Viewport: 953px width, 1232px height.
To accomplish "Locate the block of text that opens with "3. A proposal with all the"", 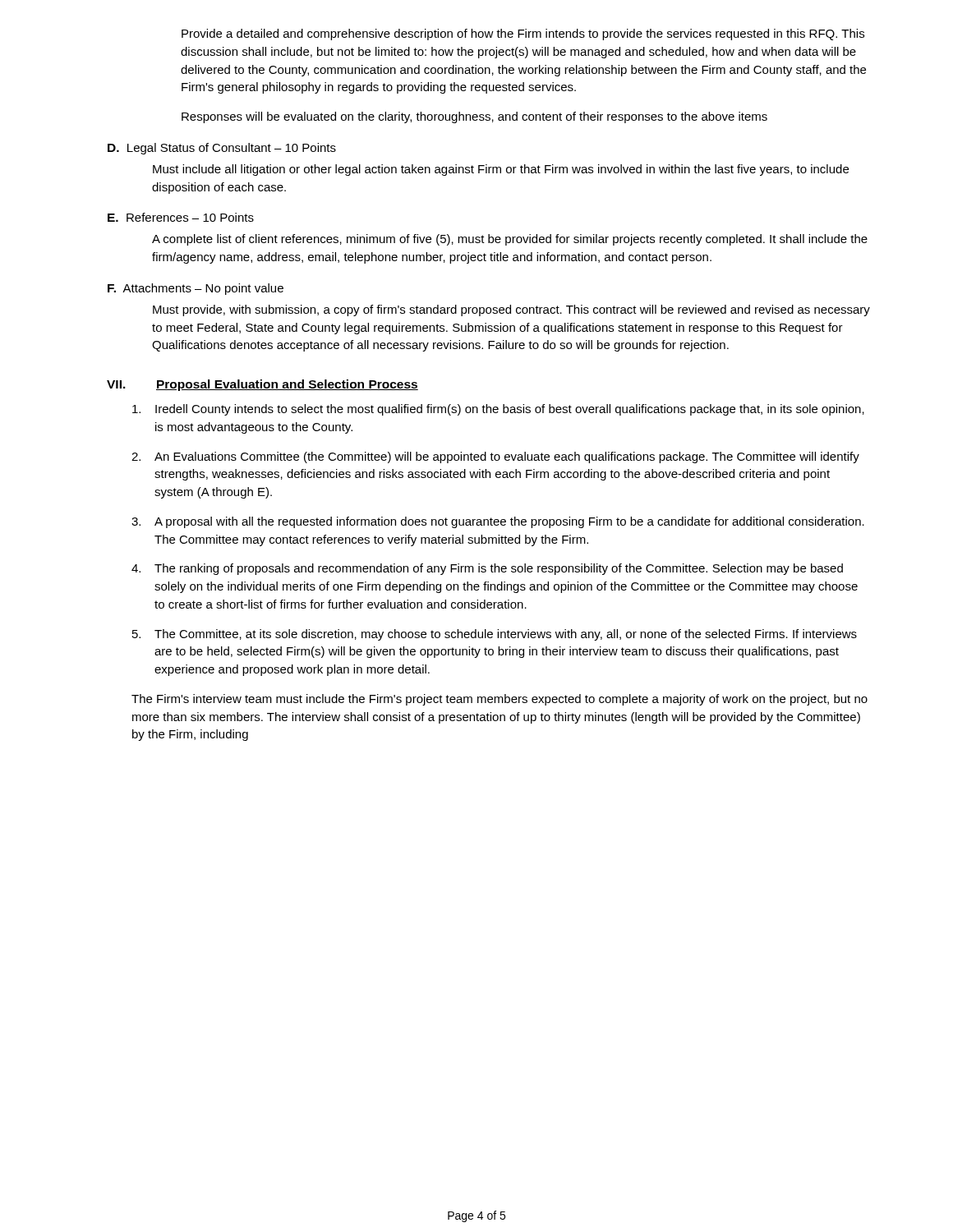I will [x=501, y=530].
